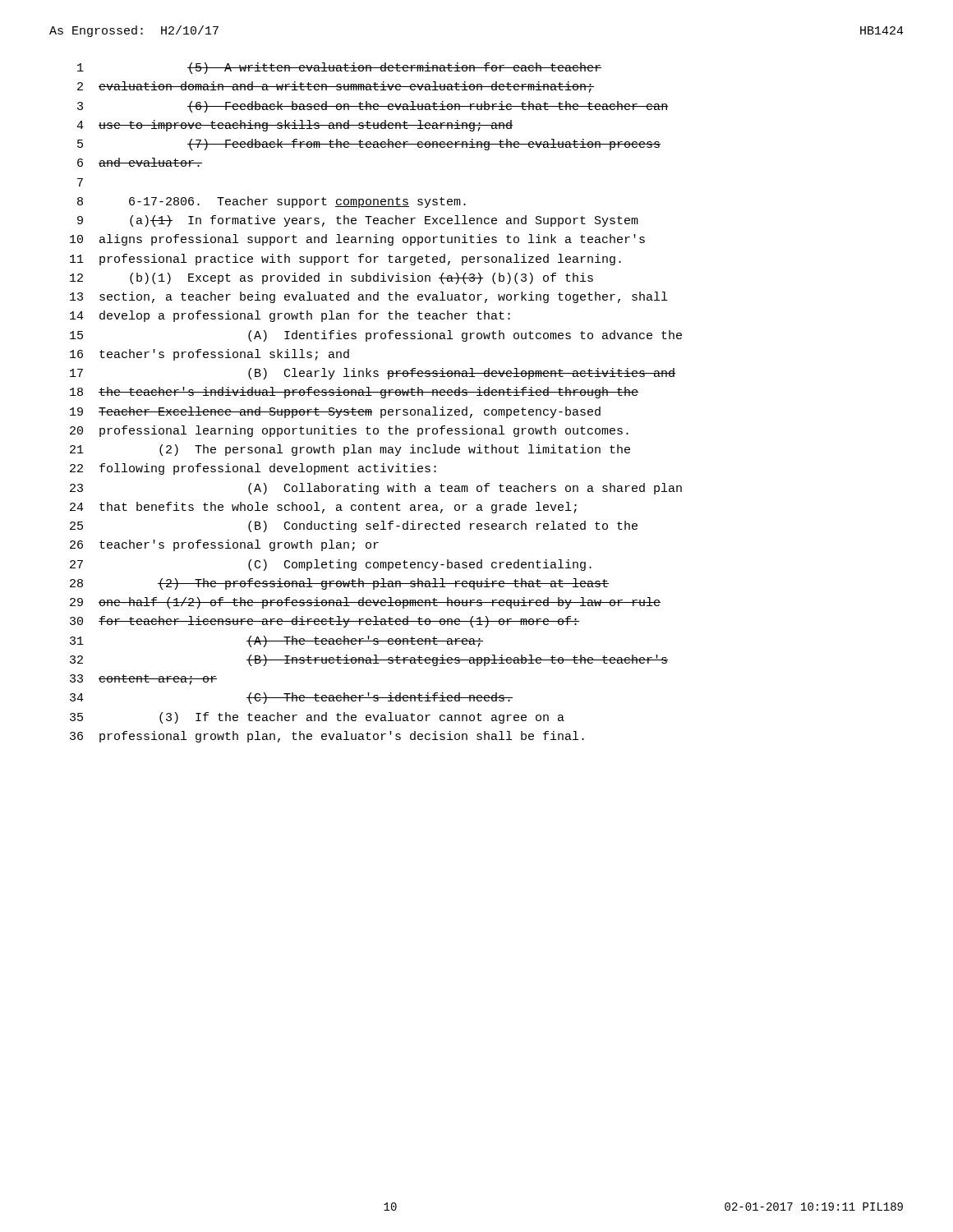This screenshot has height=1232, width=953.
Task: Find the passage starting "21 (2) The personal growth plan may"
Action: 476,451
